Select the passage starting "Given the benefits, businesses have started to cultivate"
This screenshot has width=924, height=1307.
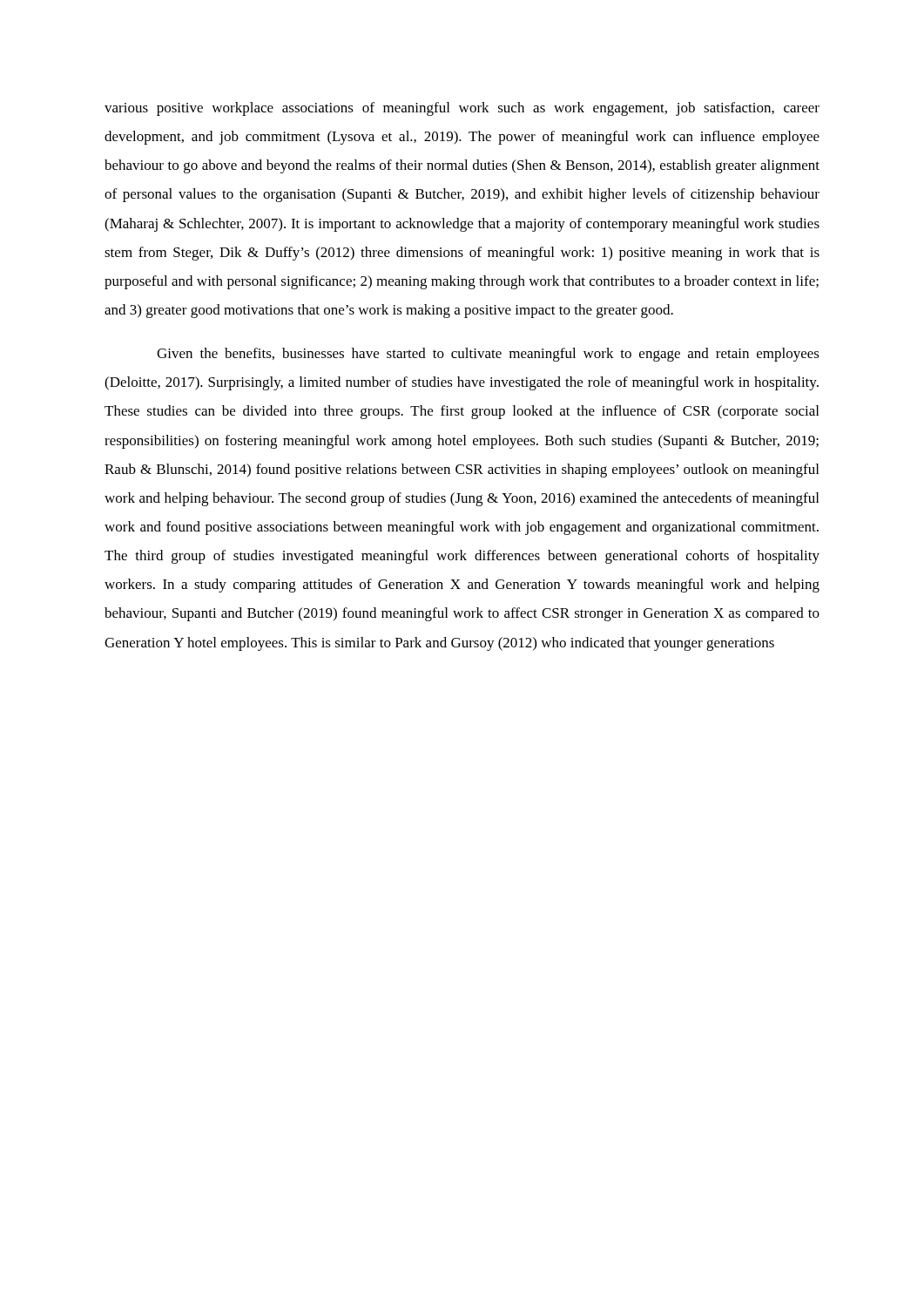click(x=462, y=498)
